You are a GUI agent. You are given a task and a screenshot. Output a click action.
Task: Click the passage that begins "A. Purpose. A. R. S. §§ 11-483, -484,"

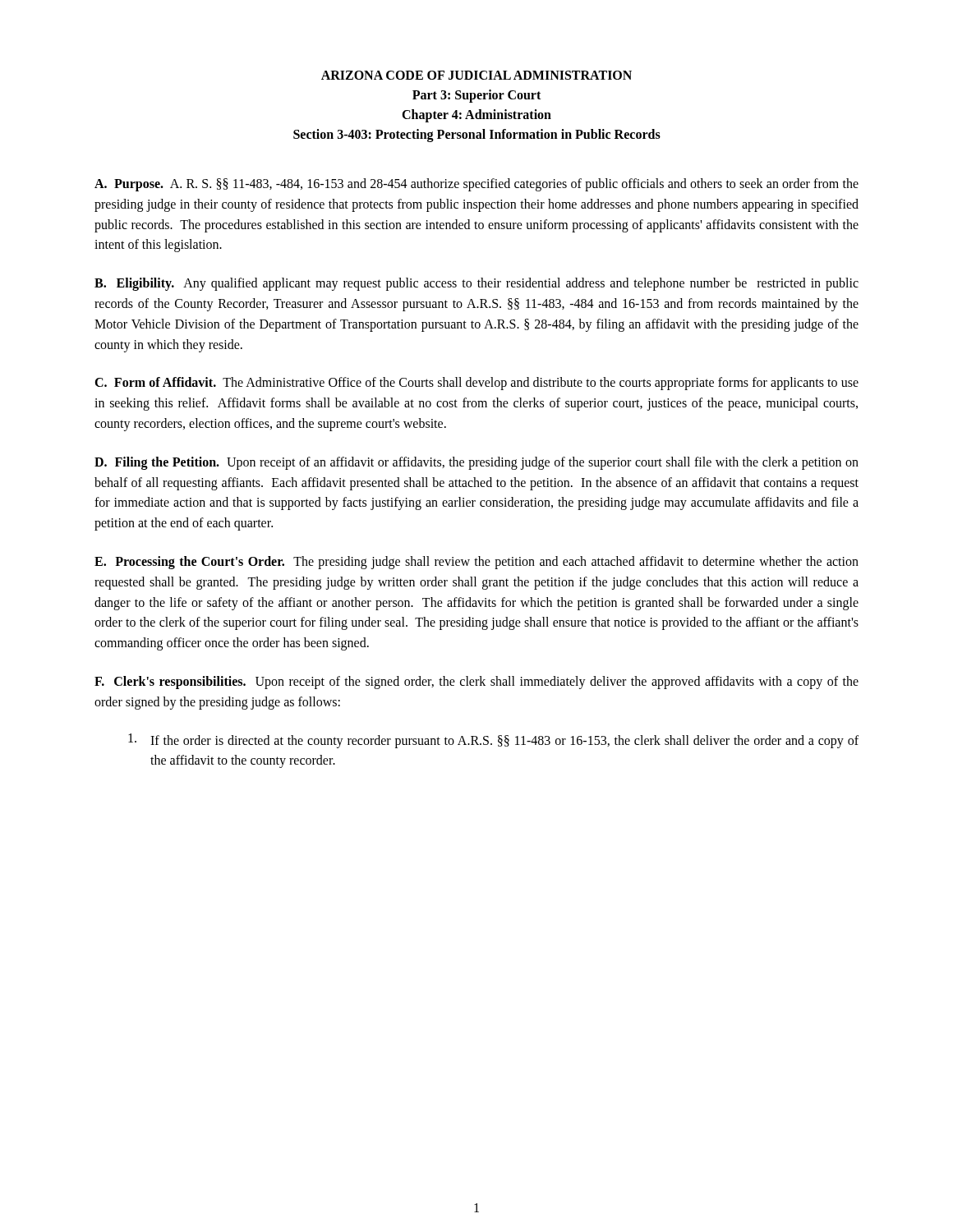pyautogui.click(x=476, y=215)
